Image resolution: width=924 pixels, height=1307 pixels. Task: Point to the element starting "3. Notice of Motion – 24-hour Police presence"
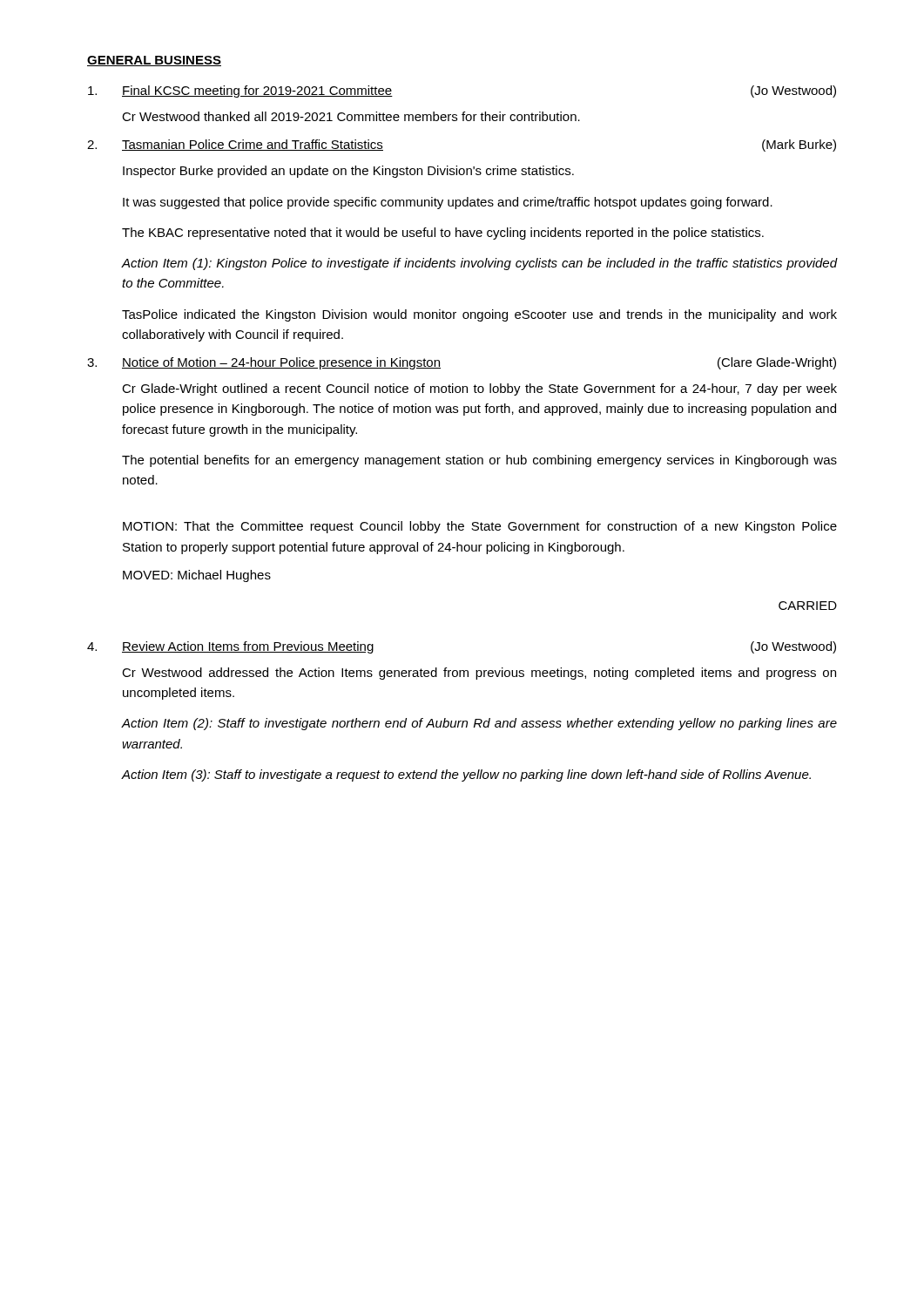click(220, 364)
